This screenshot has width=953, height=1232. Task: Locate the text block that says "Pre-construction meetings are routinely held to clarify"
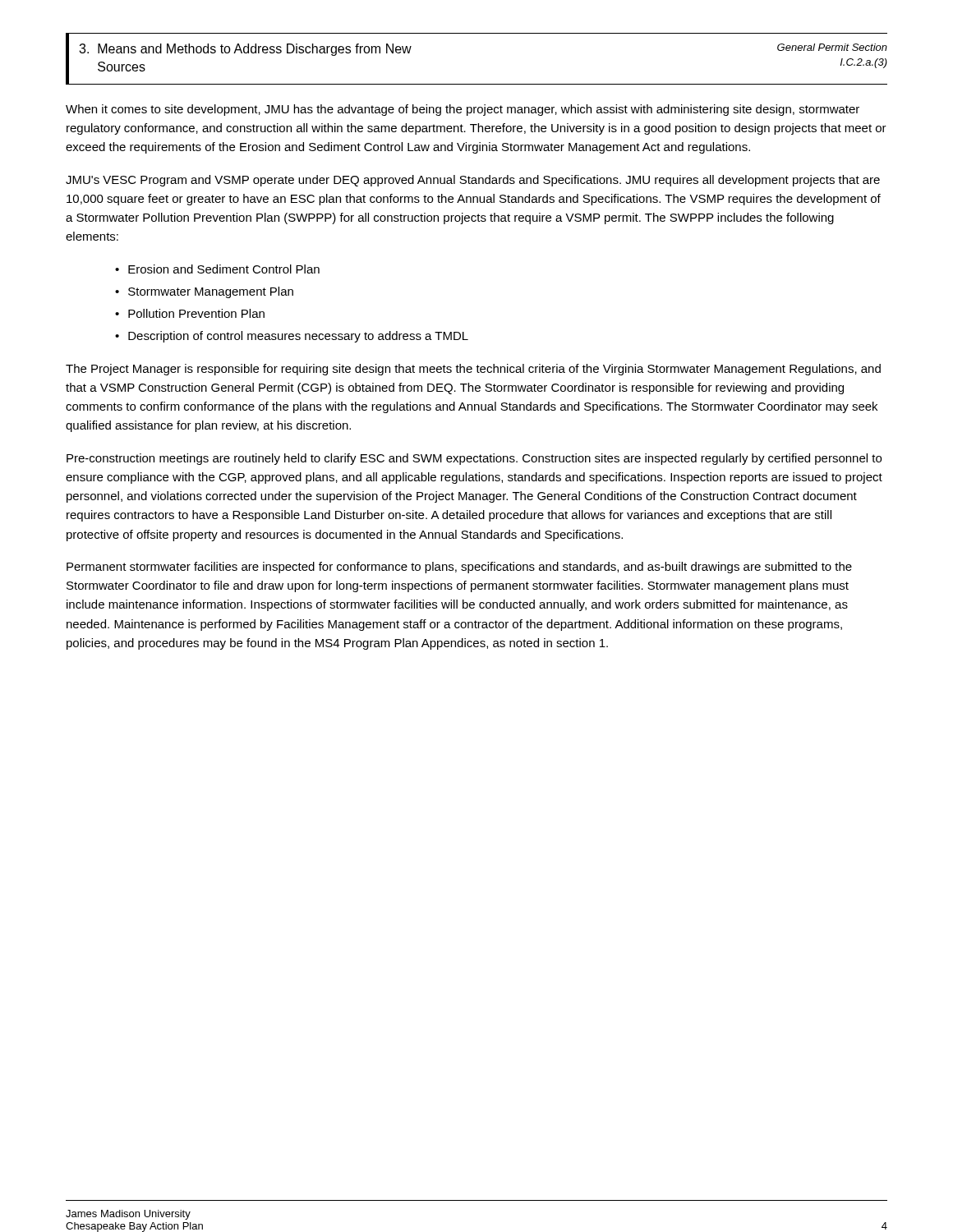tap(474, 496)
